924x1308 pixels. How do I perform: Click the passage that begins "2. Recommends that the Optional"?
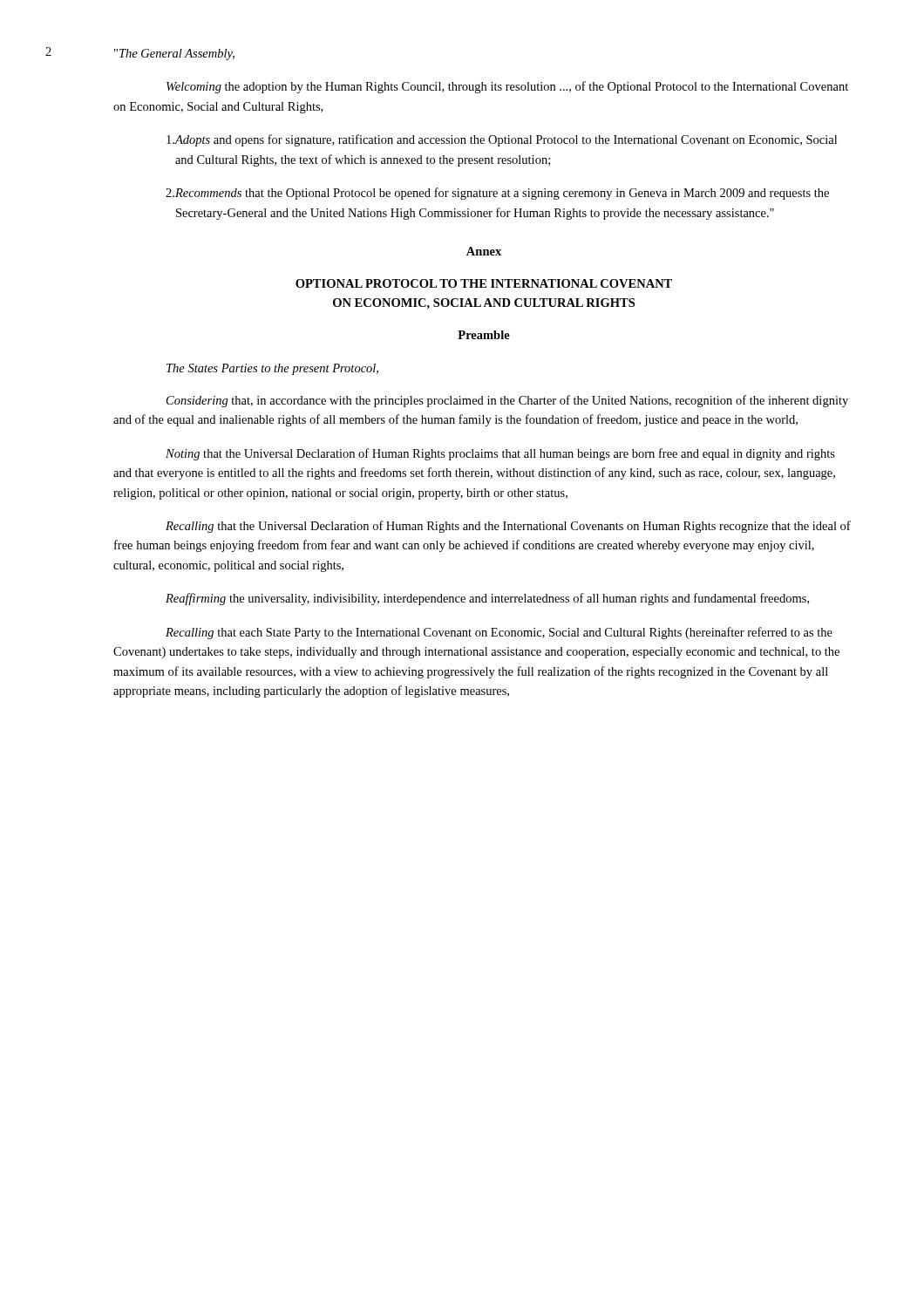pos(484,203)
